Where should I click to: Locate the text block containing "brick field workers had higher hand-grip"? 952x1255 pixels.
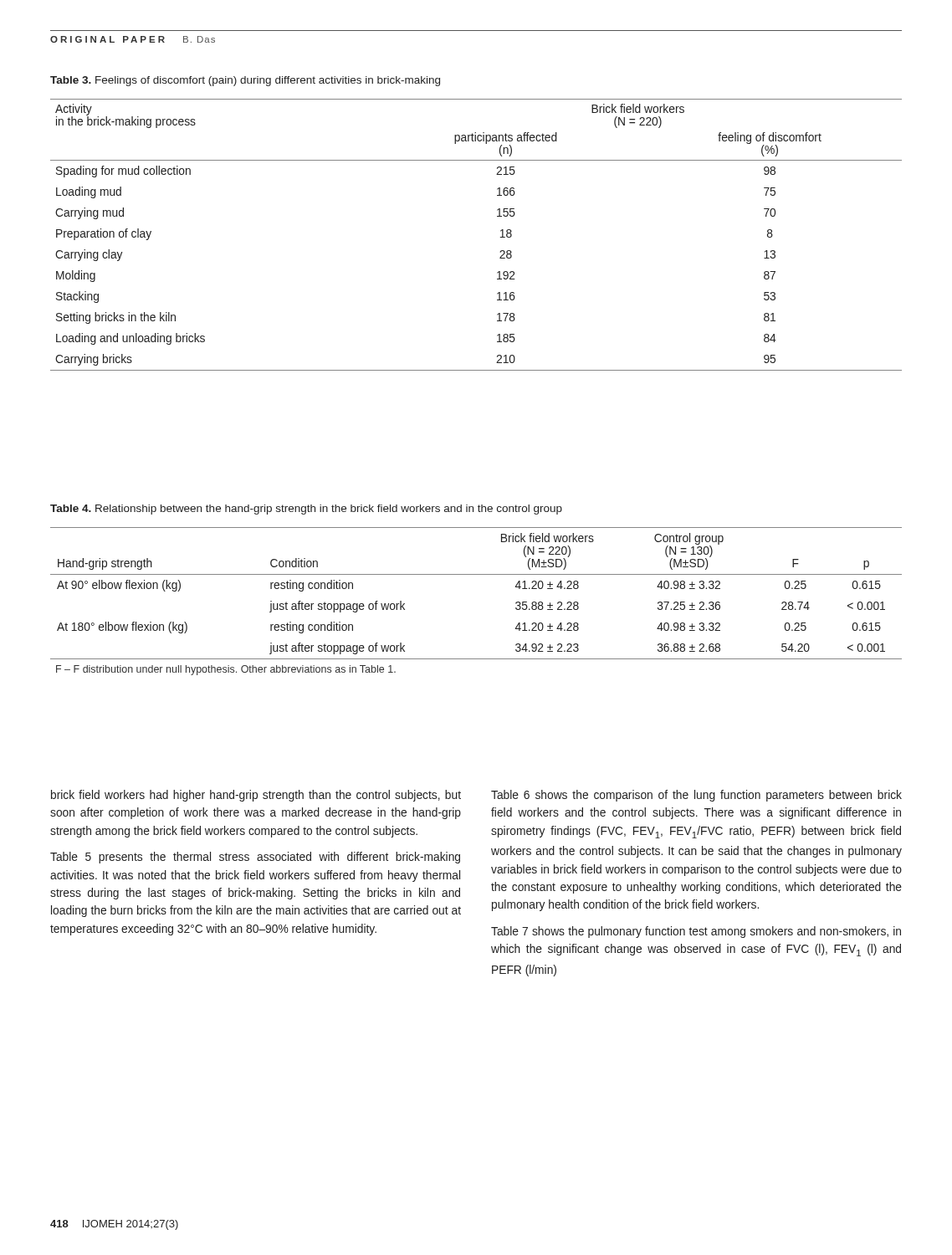point(256,862)
